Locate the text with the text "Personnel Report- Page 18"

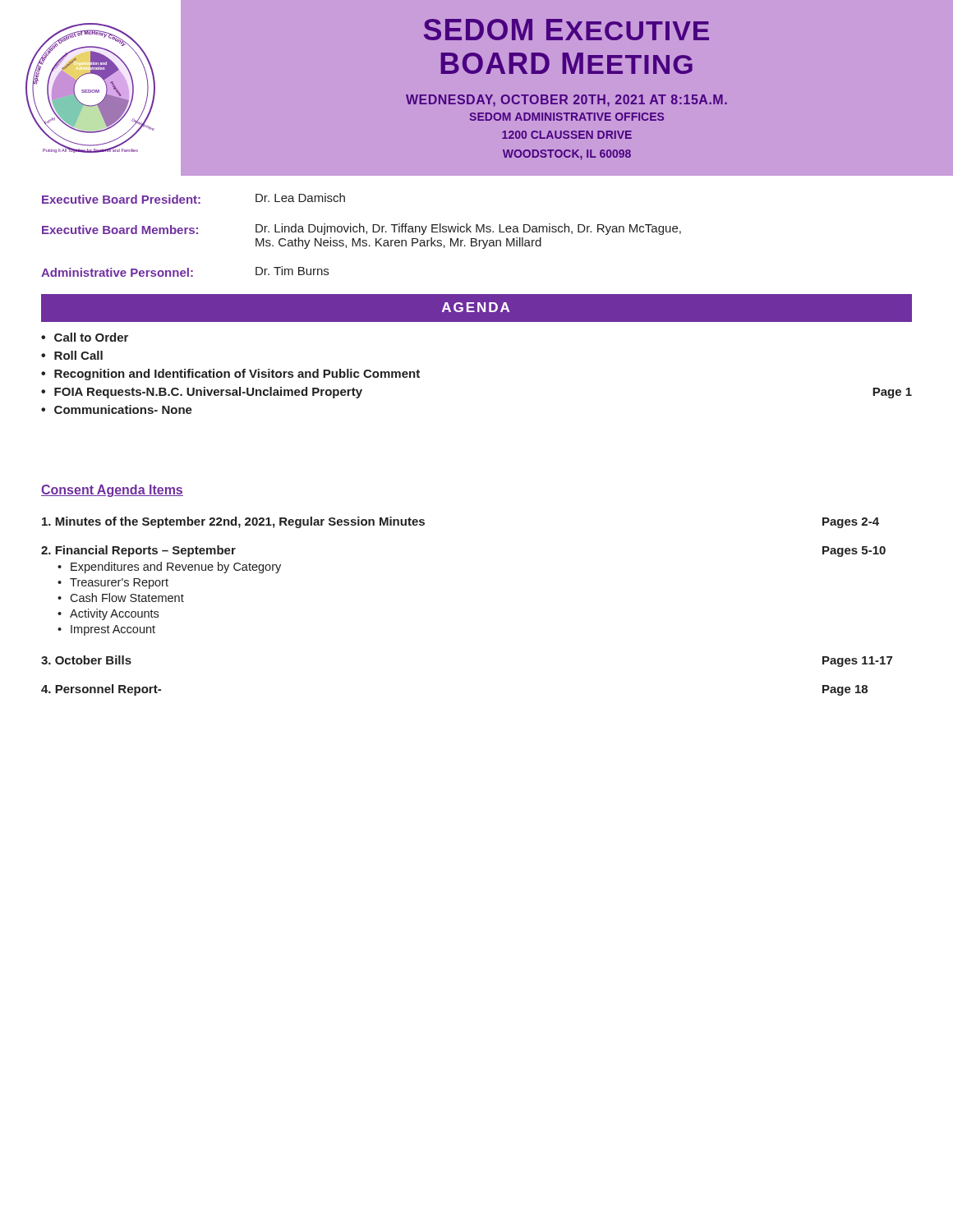pyautogui.click(x=99, y=690)
